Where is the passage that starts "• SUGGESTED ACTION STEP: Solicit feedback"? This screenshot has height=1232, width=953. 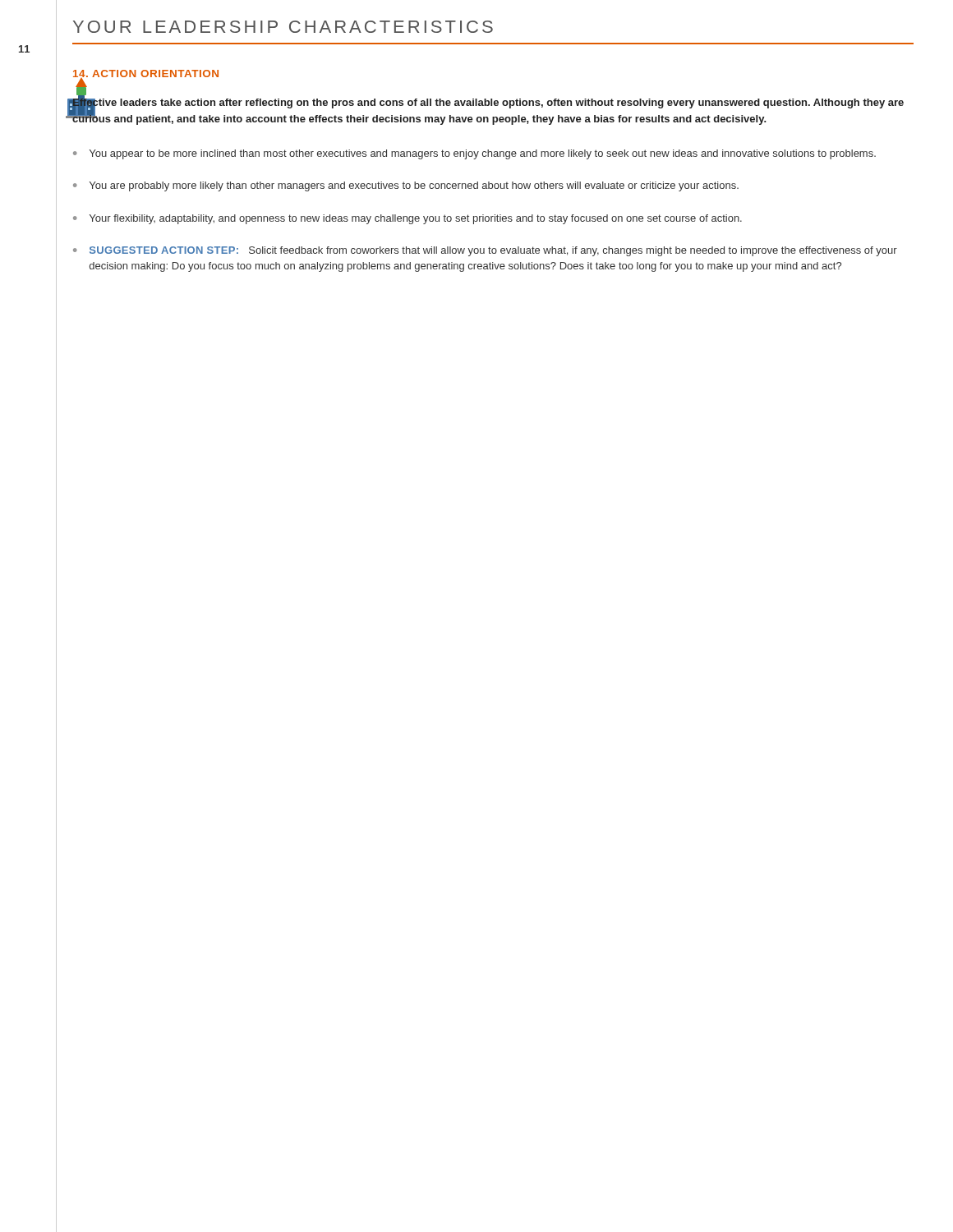point(493,258)
